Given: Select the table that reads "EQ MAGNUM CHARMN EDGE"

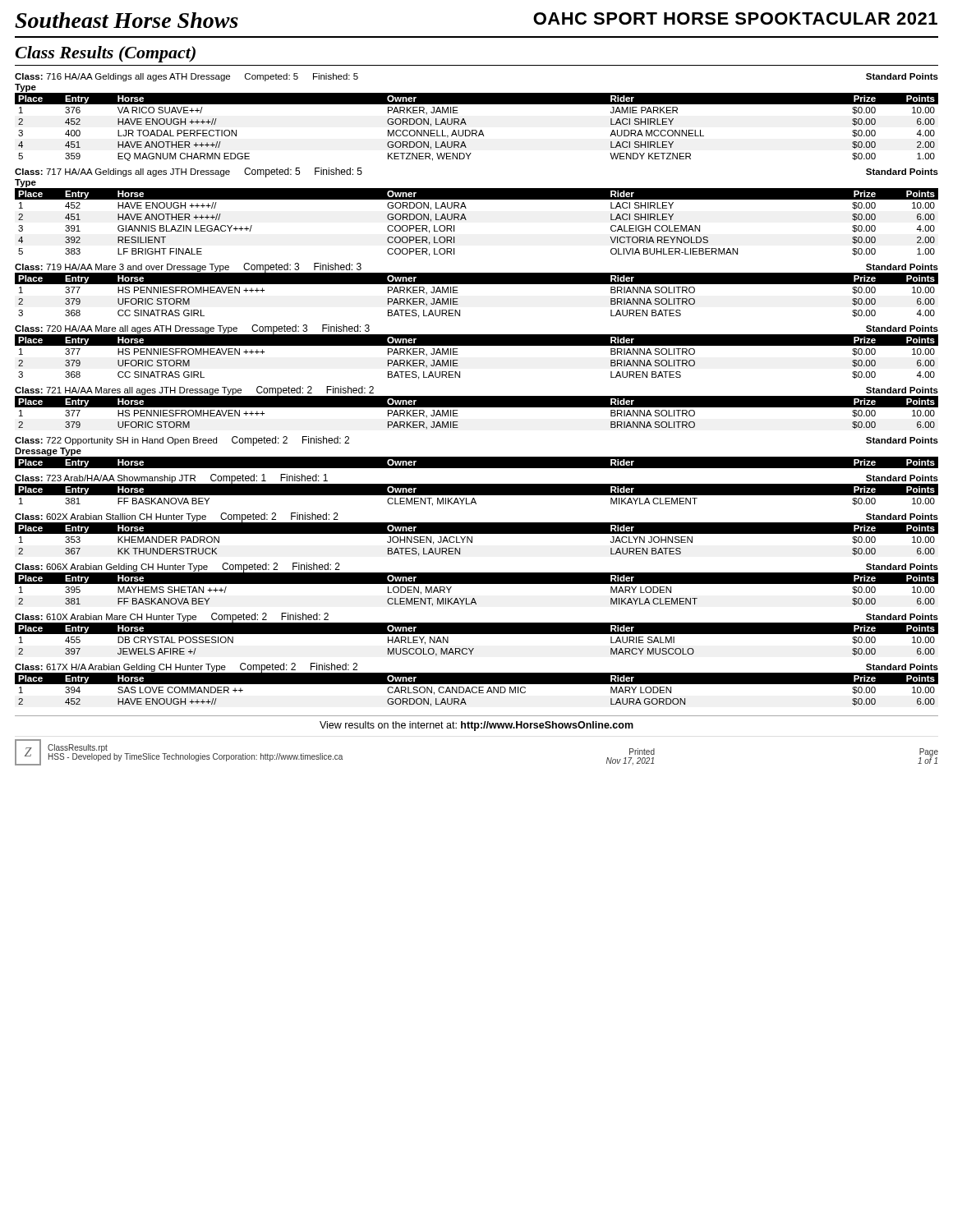Looking at the screenshot, I should pos(476,116).
